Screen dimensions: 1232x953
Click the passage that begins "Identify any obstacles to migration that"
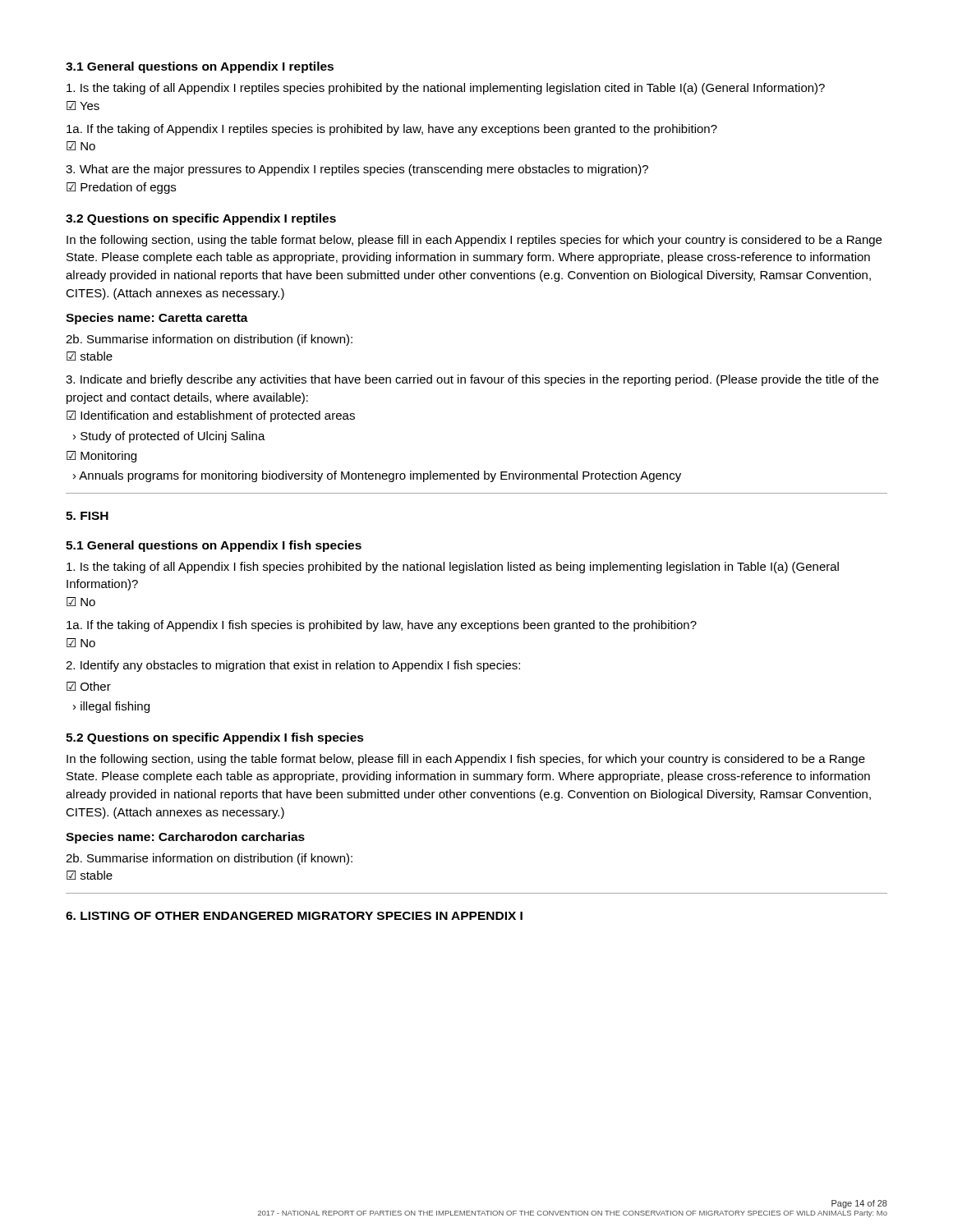click(294, 665)
